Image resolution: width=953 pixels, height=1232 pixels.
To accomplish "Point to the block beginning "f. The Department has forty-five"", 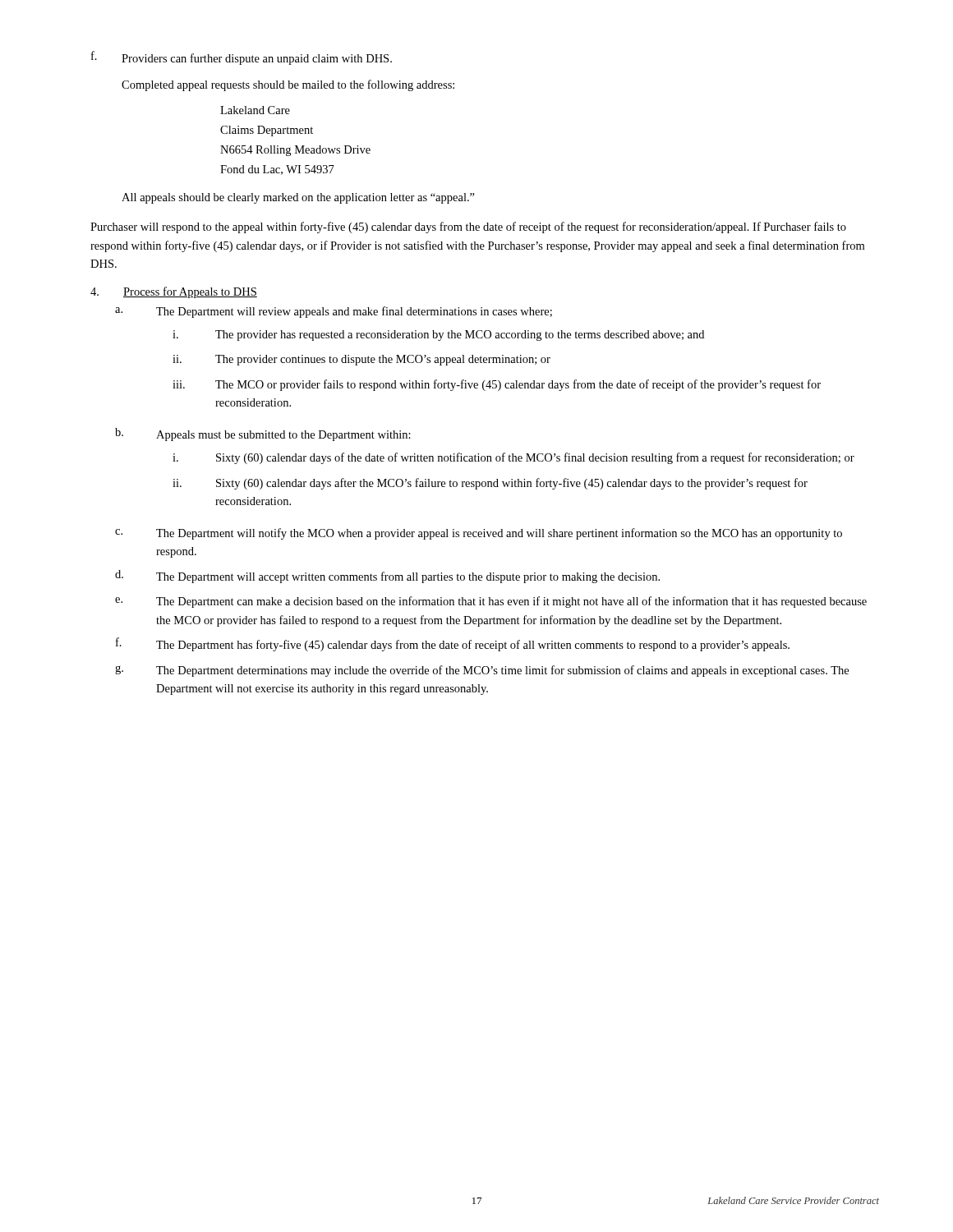I will pos(497,645).
